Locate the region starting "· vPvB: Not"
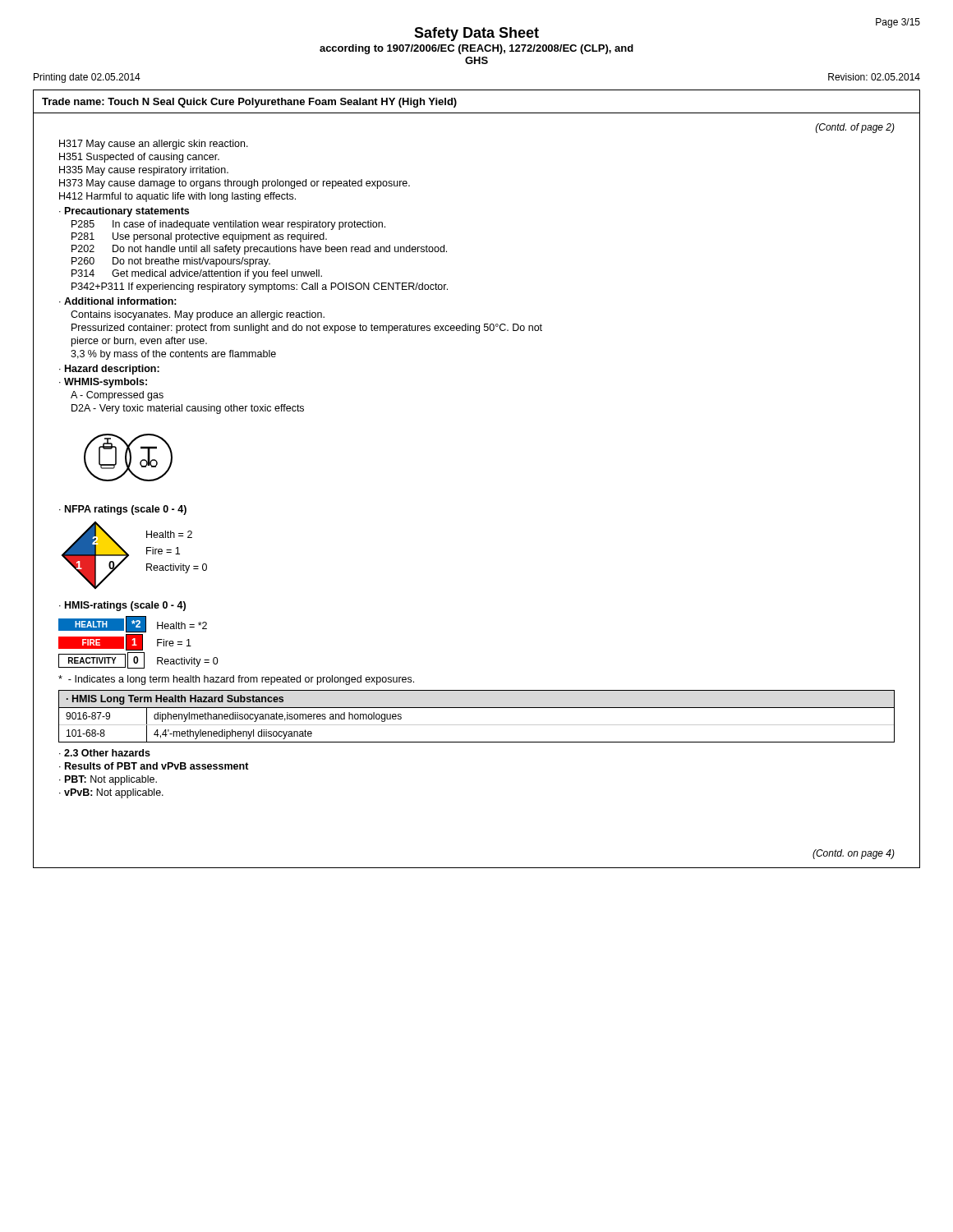The image size is (953, 1232). click(x=111, y=793)
